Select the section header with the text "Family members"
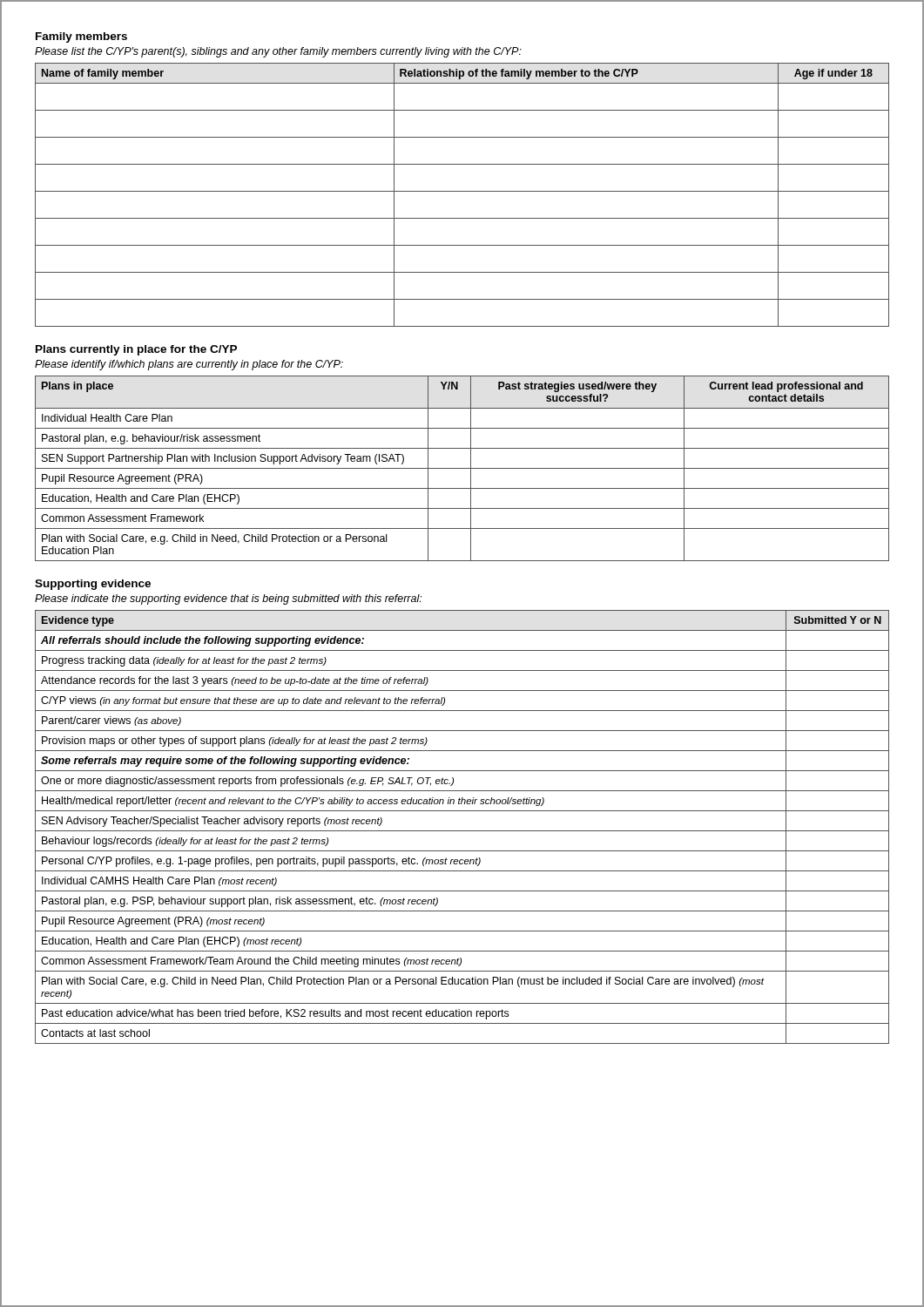The image size is (924, 1307). [81, 36]
